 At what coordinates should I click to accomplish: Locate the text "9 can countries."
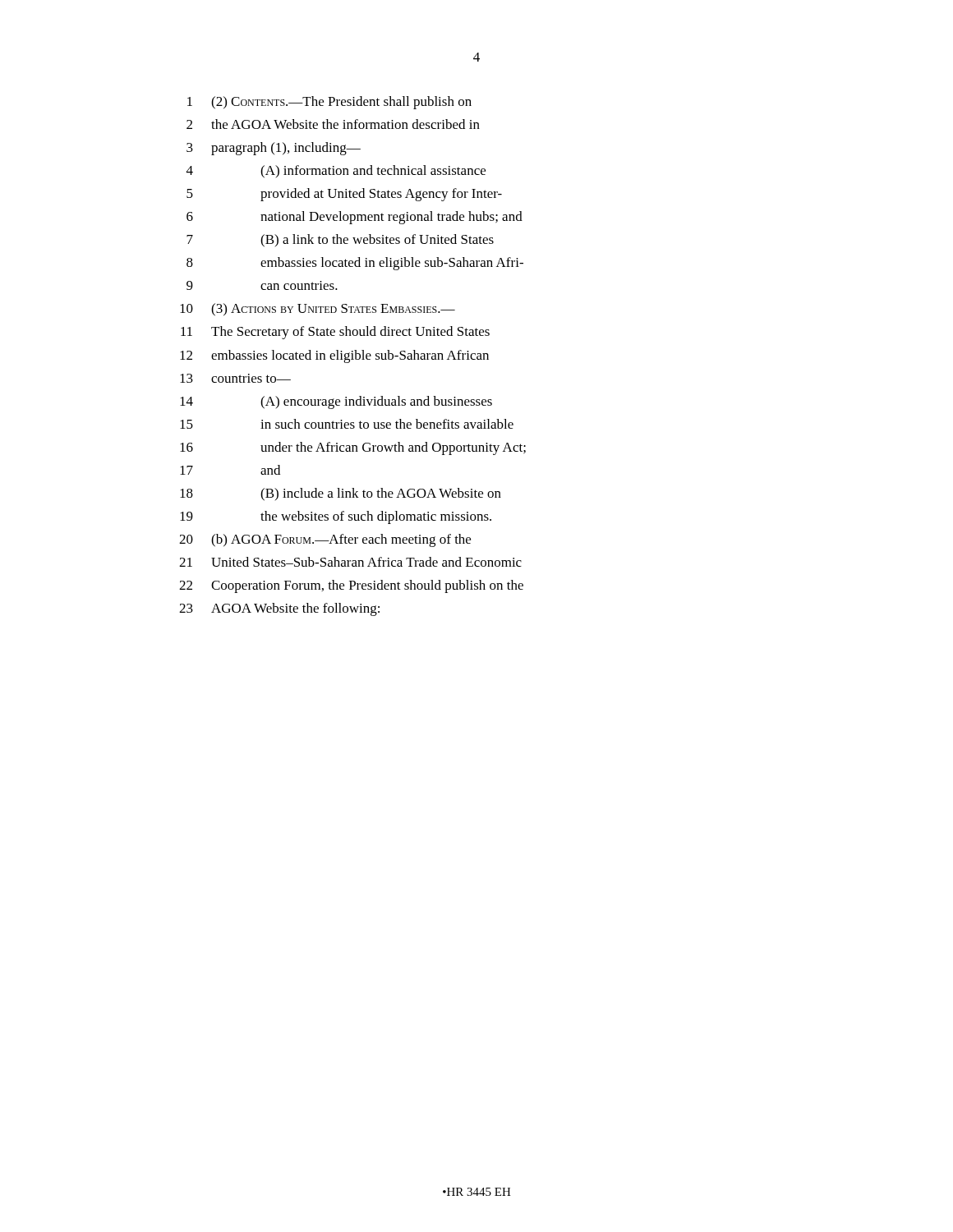point(262,285)
